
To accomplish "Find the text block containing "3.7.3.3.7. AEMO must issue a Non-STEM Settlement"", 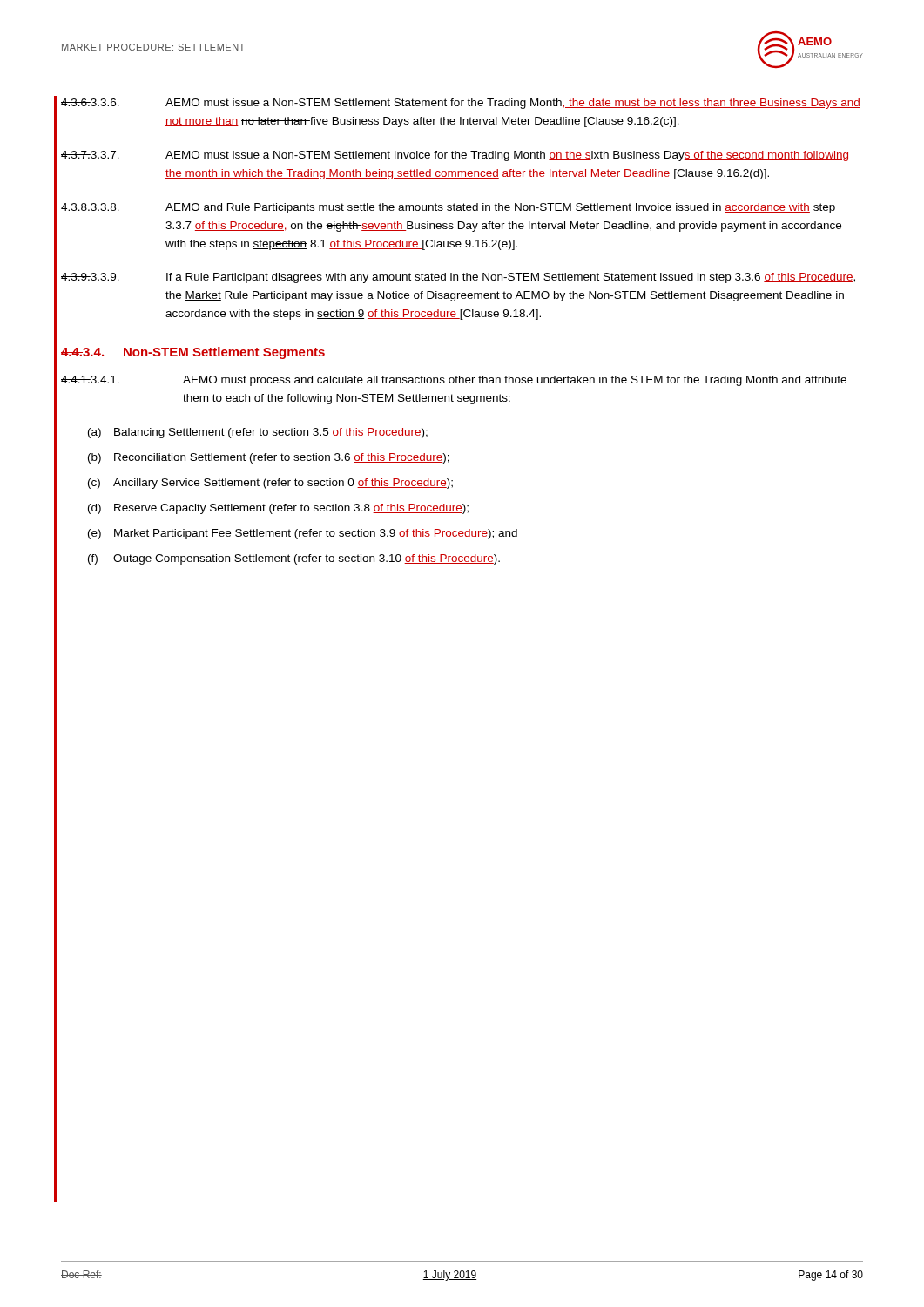I will 462,164.
